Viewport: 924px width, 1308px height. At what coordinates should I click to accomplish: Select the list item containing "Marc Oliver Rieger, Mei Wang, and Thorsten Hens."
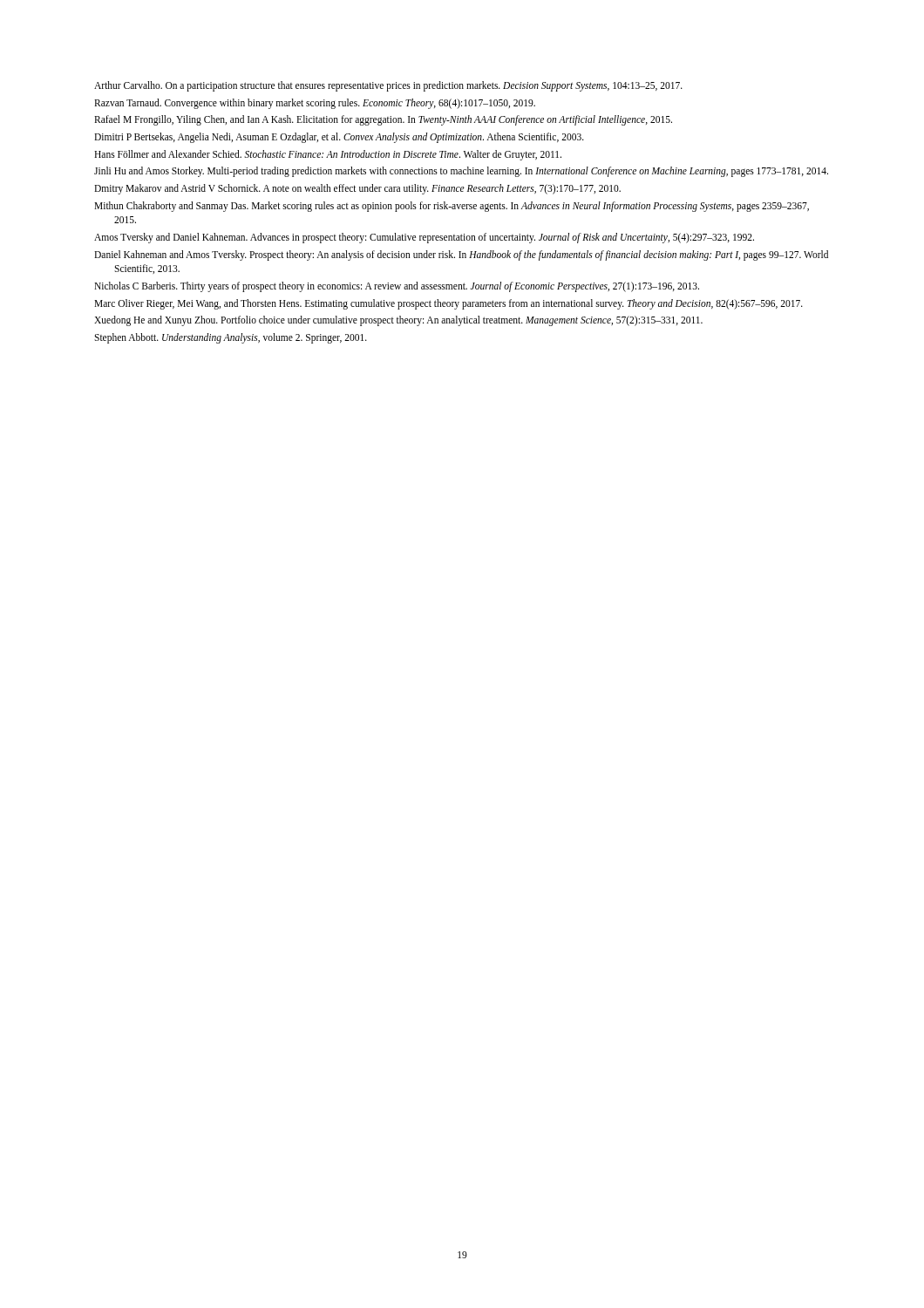449,303
